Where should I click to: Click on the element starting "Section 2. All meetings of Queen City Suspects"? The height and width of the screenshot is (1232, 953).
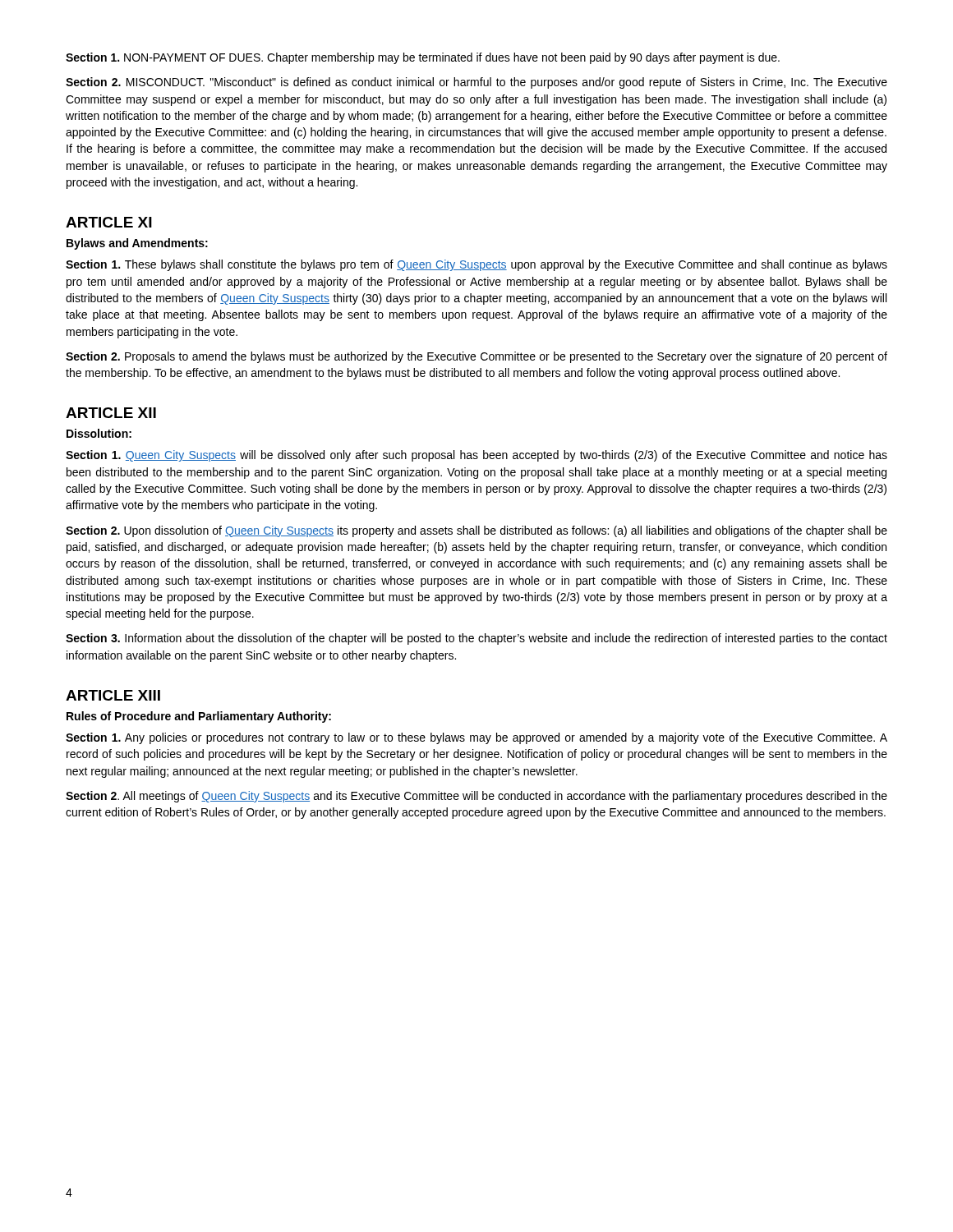tap(476, 804)
